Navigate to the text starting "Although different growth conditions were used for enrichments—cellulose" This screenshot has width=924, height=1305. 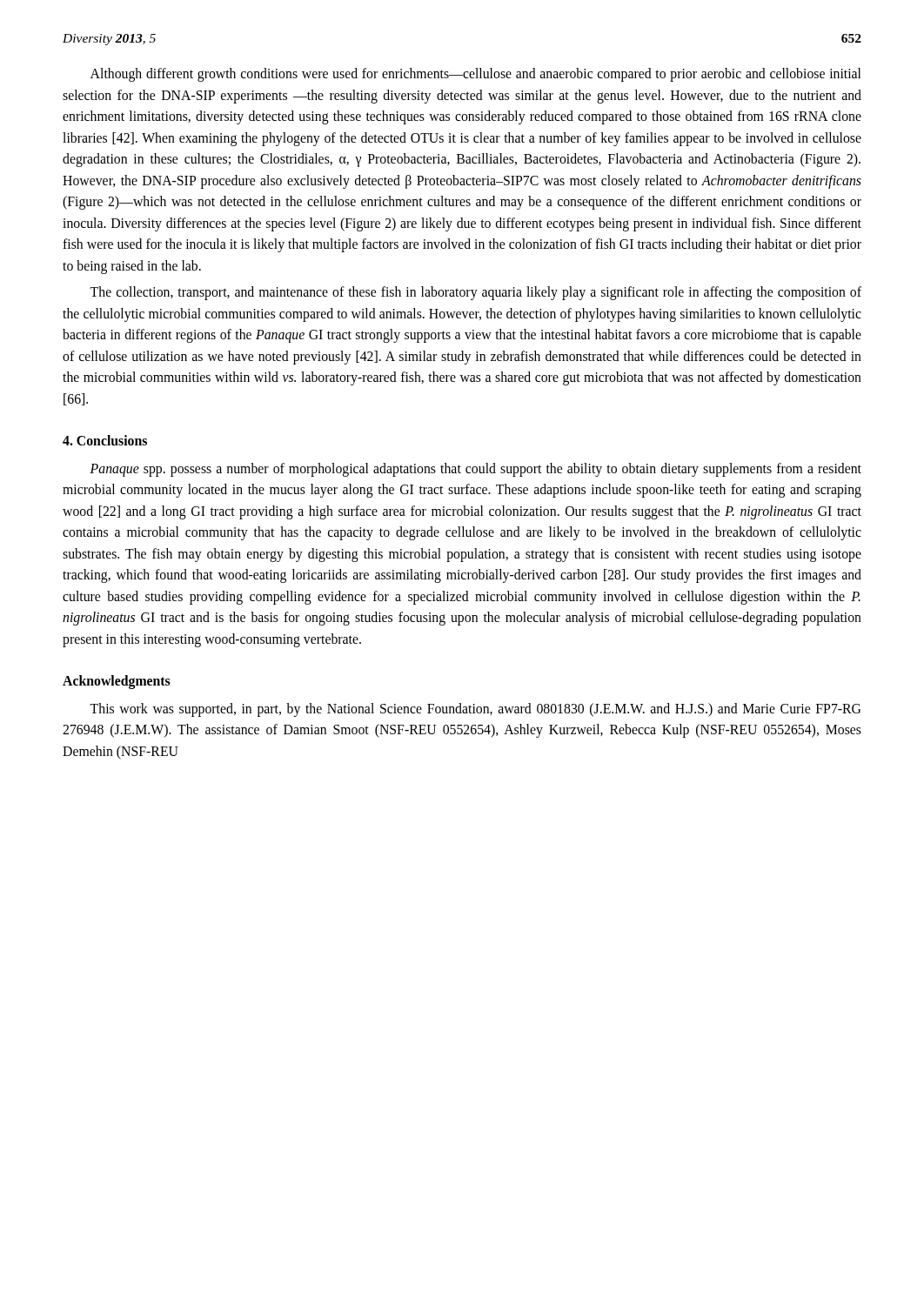462,170
